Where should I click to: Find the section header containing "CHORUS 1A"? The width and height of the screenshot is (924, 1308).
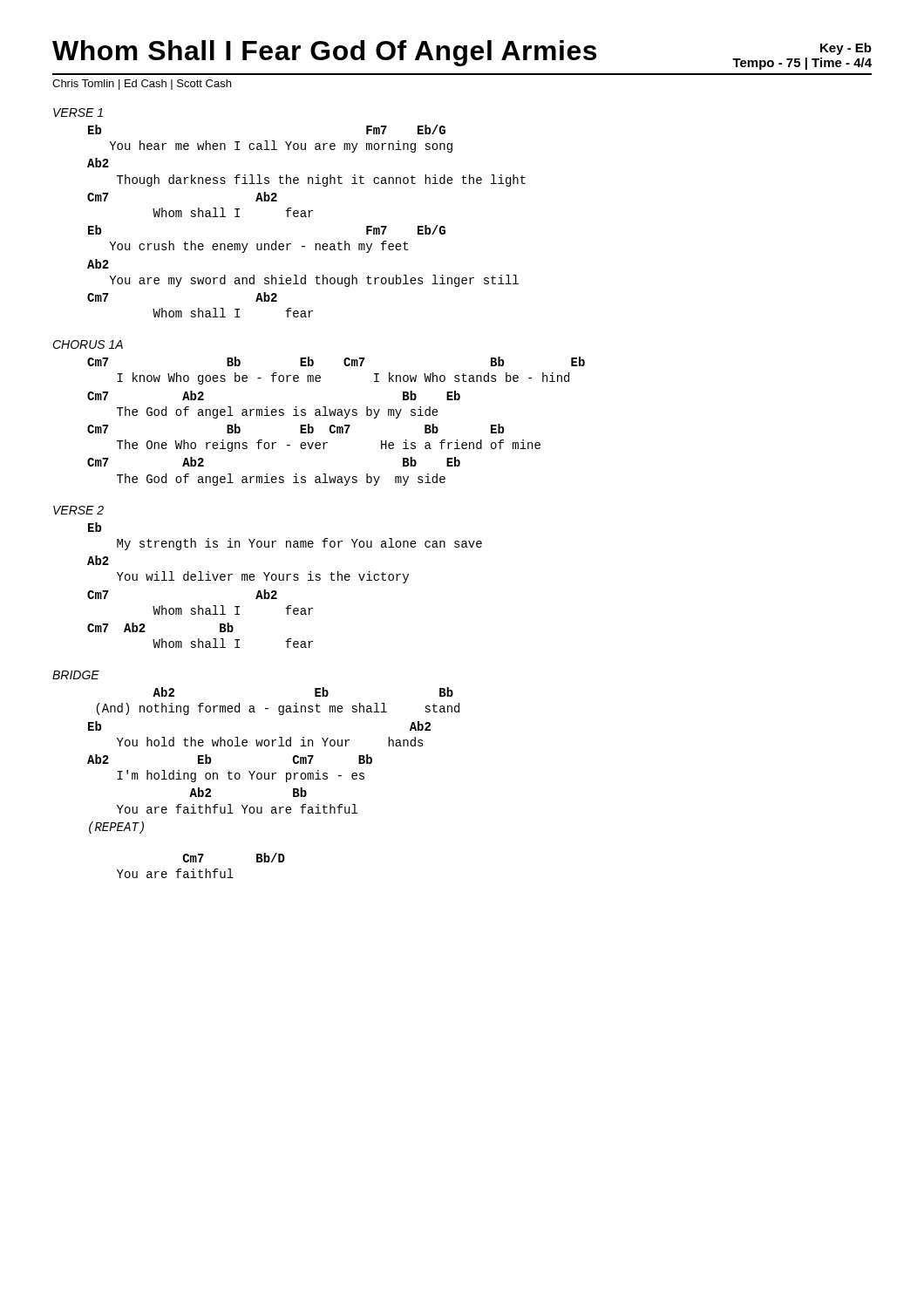88,344
